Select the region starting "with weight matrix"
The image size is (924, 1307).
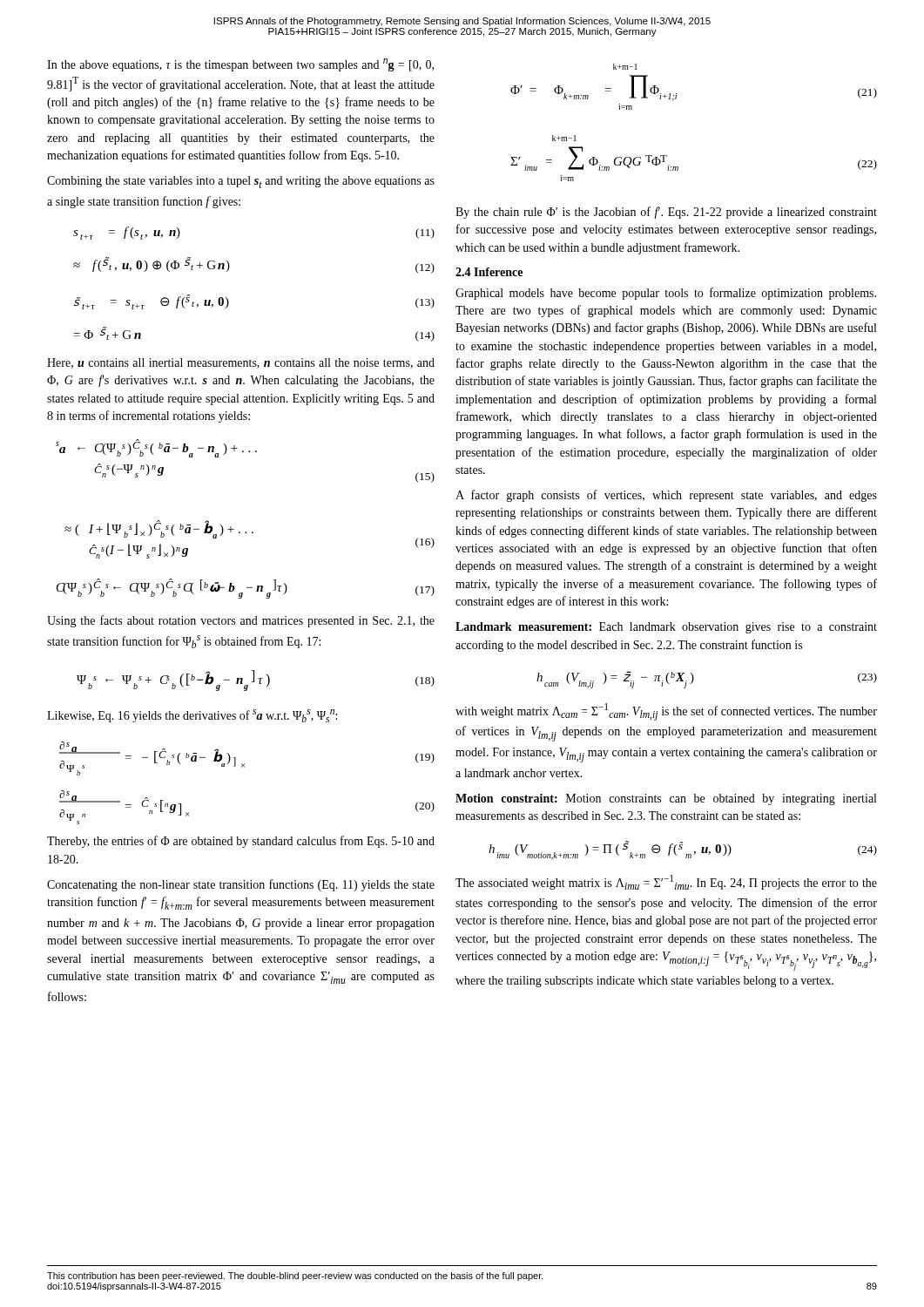point(666,741)
